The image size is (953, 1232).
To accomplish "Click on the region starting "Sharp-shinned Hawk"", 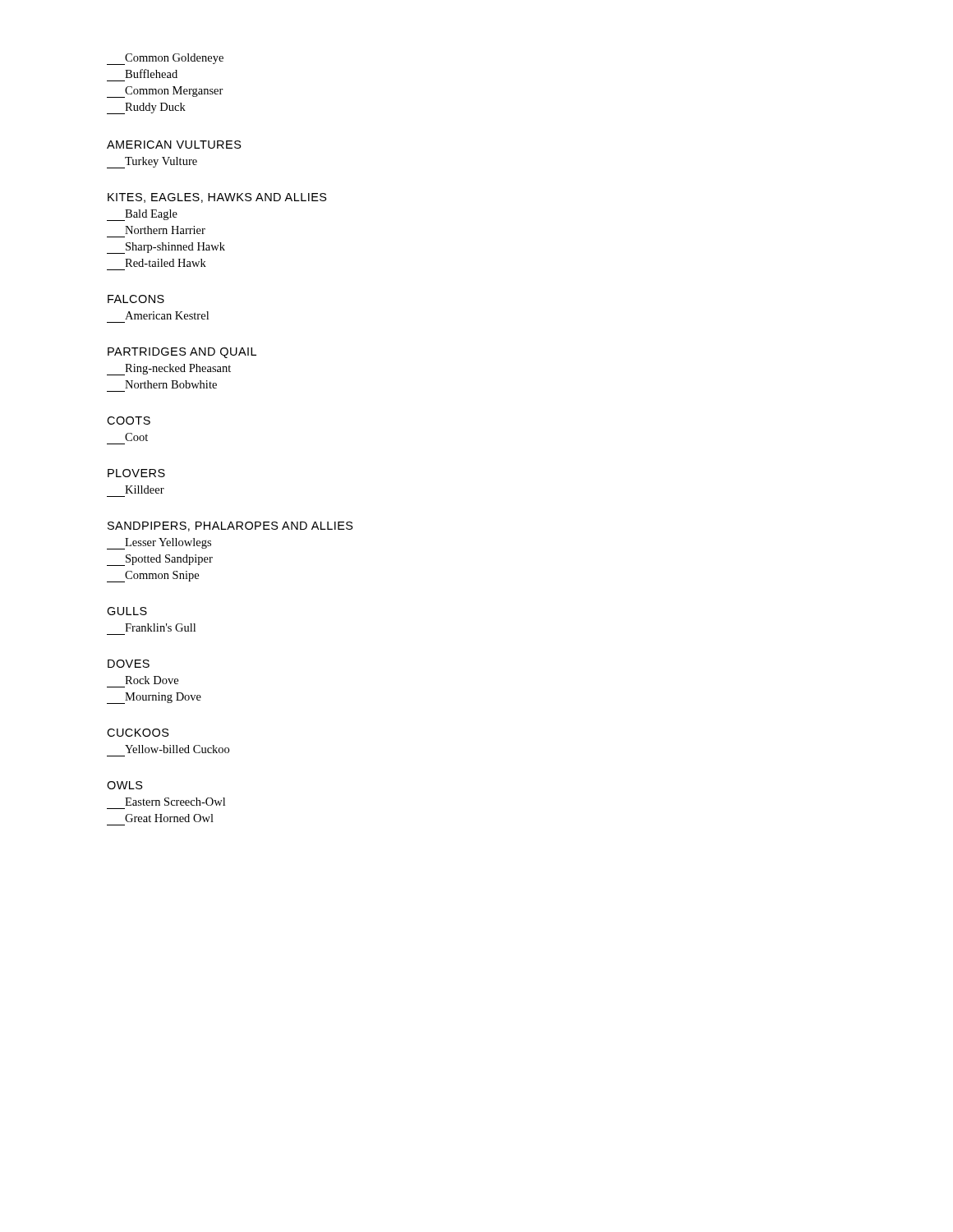I will pos(166,247).
